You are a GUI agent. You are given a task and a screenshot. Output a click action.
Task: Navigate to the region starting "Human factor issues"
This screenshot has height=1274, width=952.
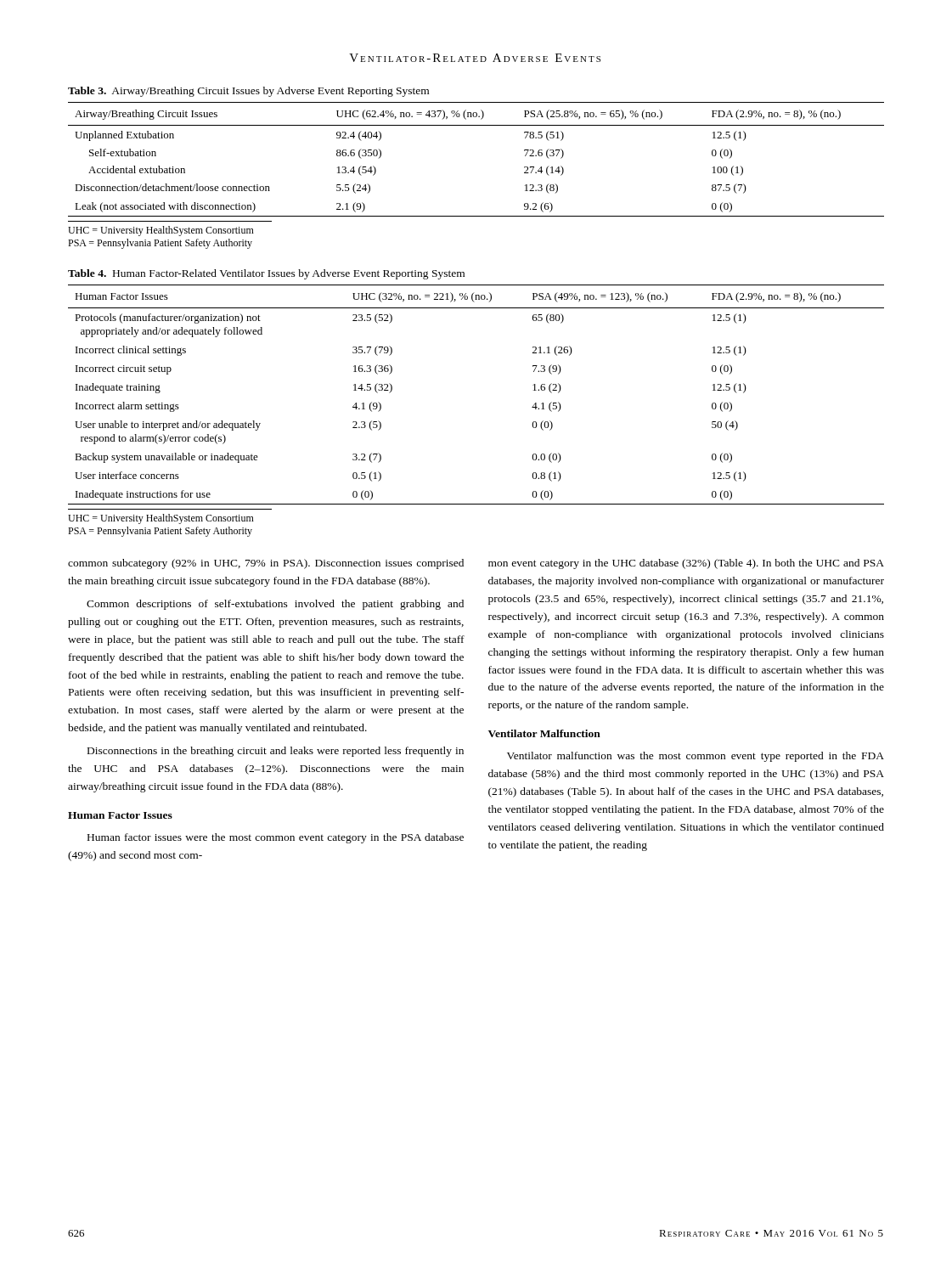click(266, 846)
